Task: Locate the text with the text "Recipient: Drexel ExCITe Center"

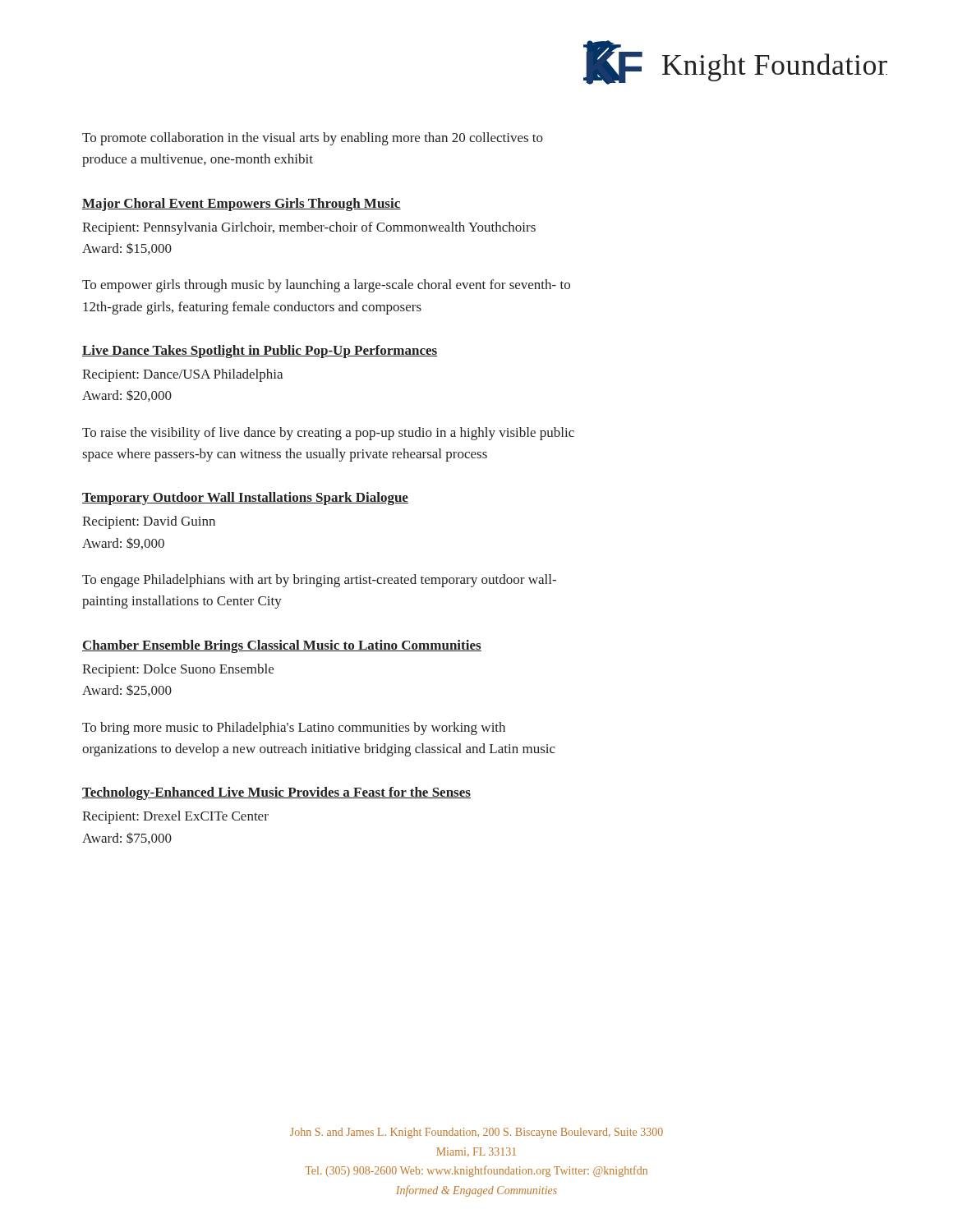Action: [x=175, y=816]
